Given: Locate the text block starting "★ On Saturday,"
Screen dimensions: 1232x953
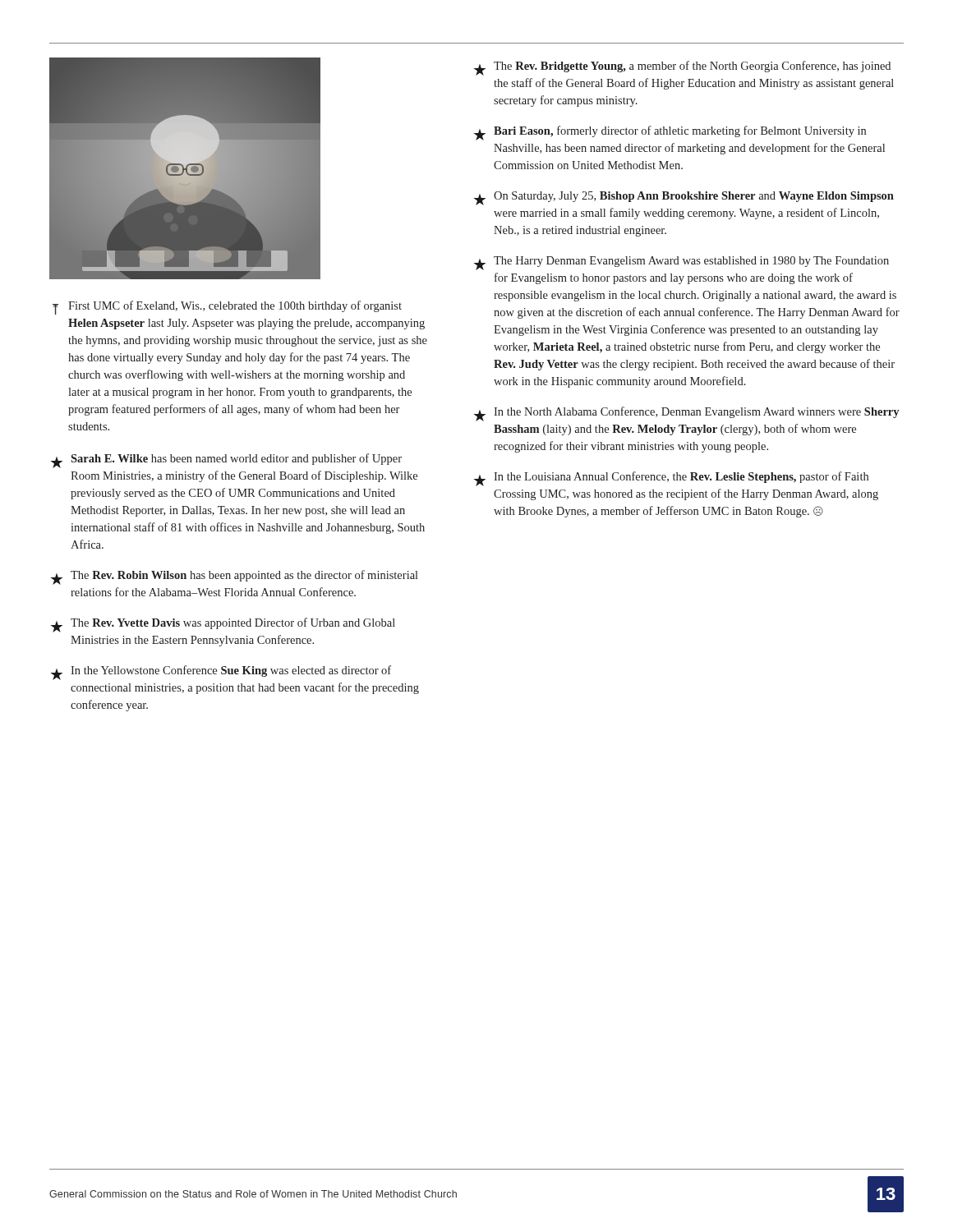Looking at the screenshot, I should (x=686, y=213).
